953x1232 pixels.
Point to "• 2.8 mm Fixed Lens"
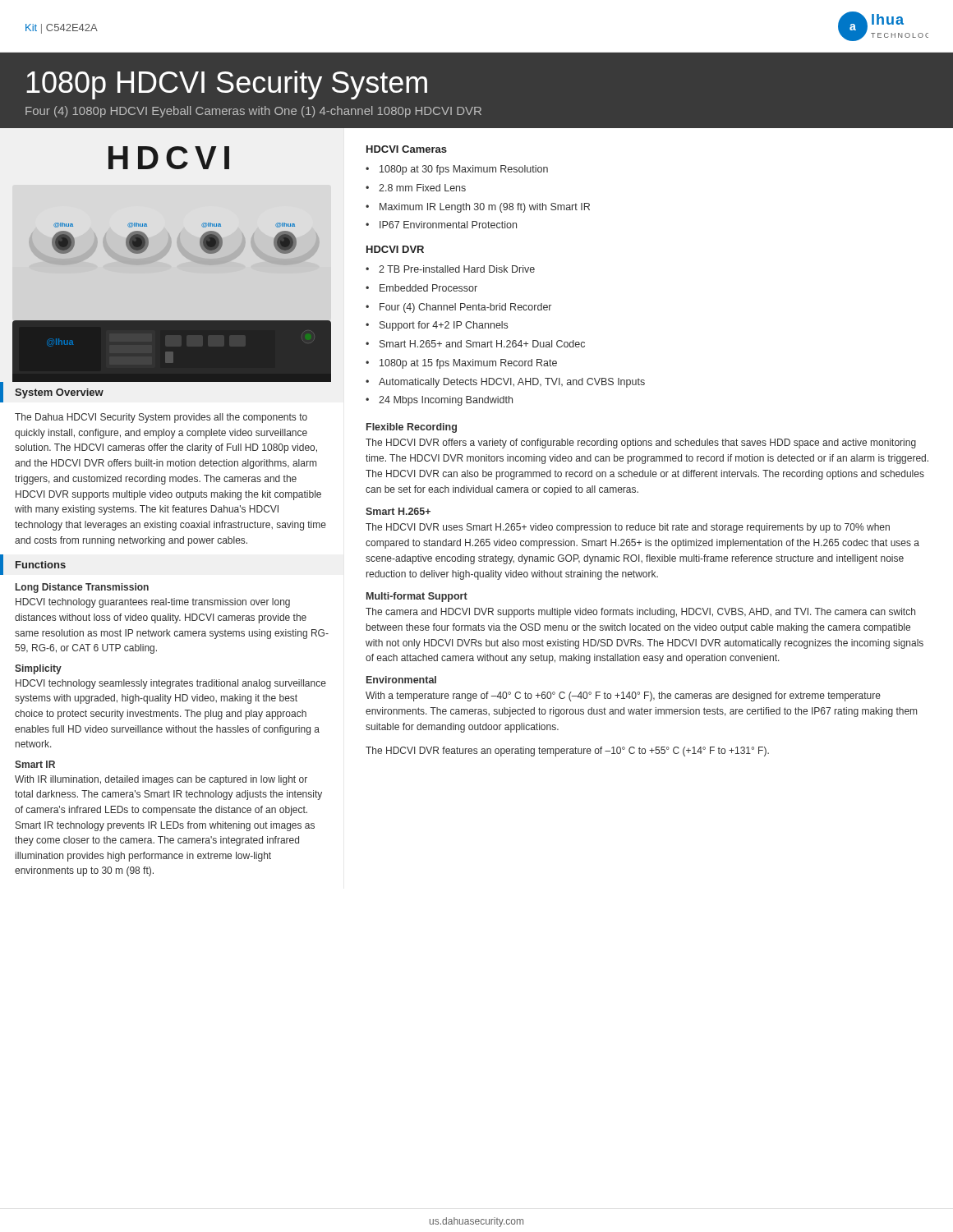(416, 188)
